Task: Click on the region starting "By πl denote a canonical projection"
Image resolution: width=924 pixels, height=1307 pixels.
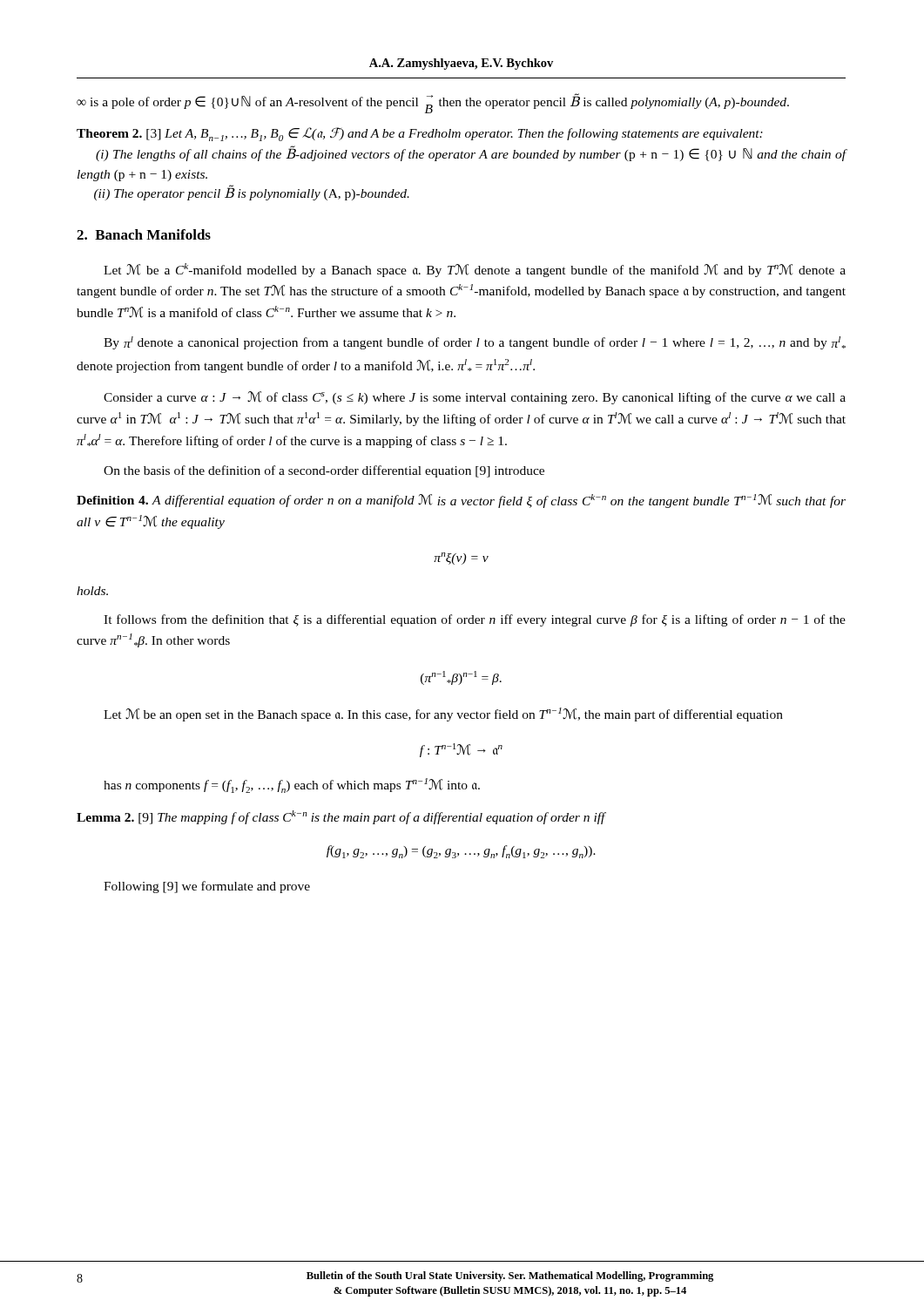Action: 461,354
